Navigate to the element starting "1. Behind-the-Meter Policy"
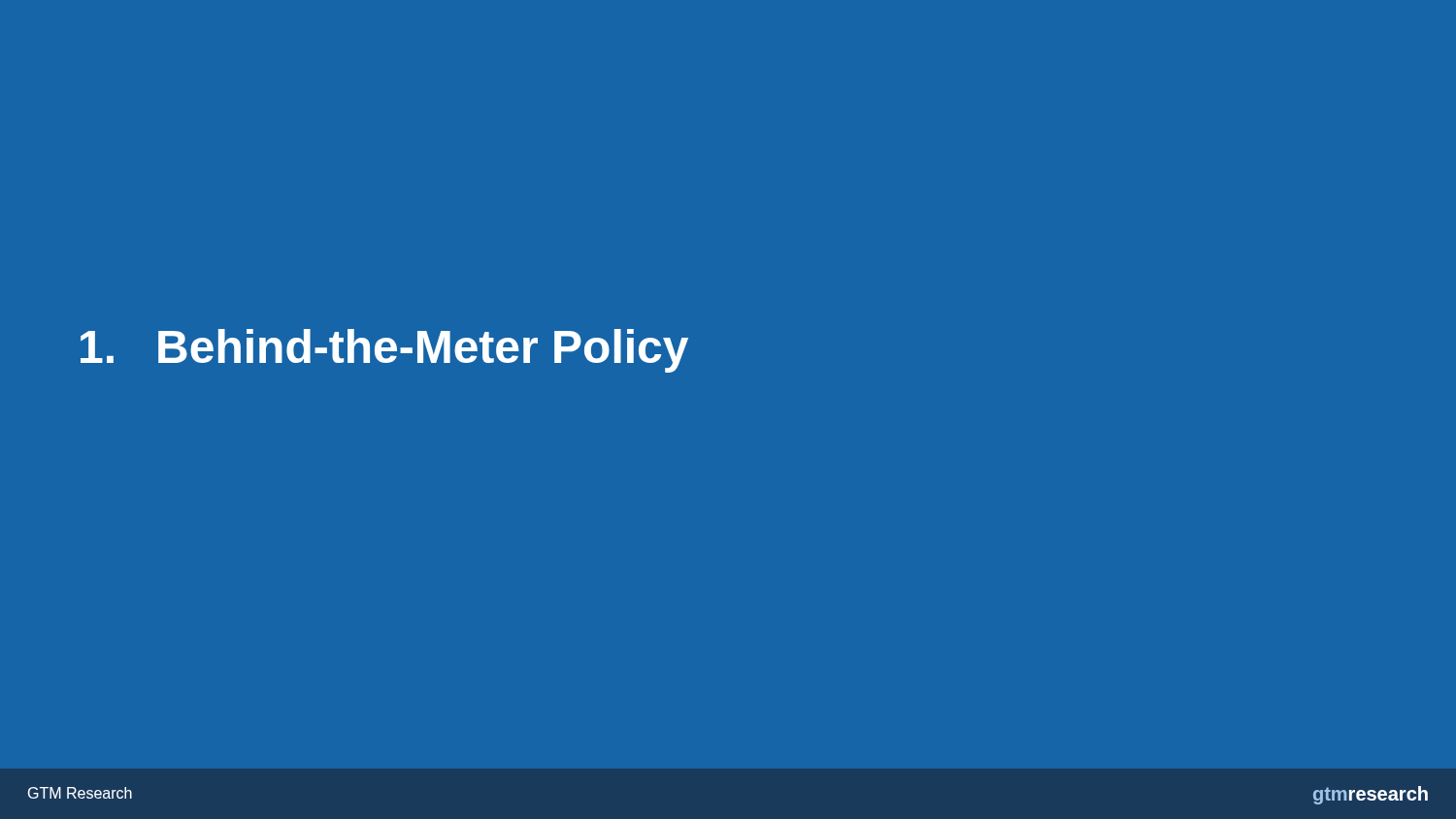 [383, 347]
